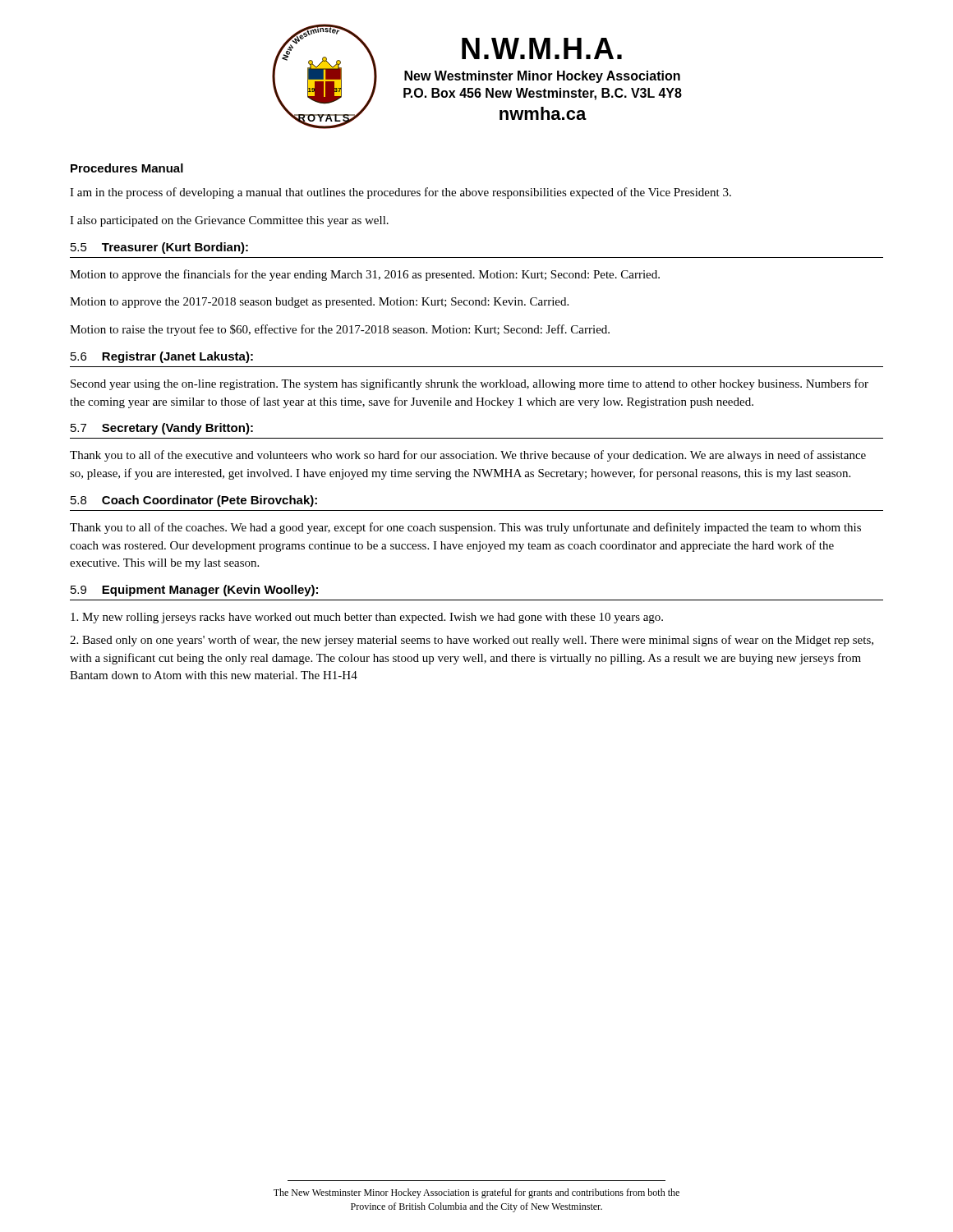Select the list item containing "2. Based only on one years' worth of"
The width and height of the screenshot is (953, 1232).
point(472,657)
